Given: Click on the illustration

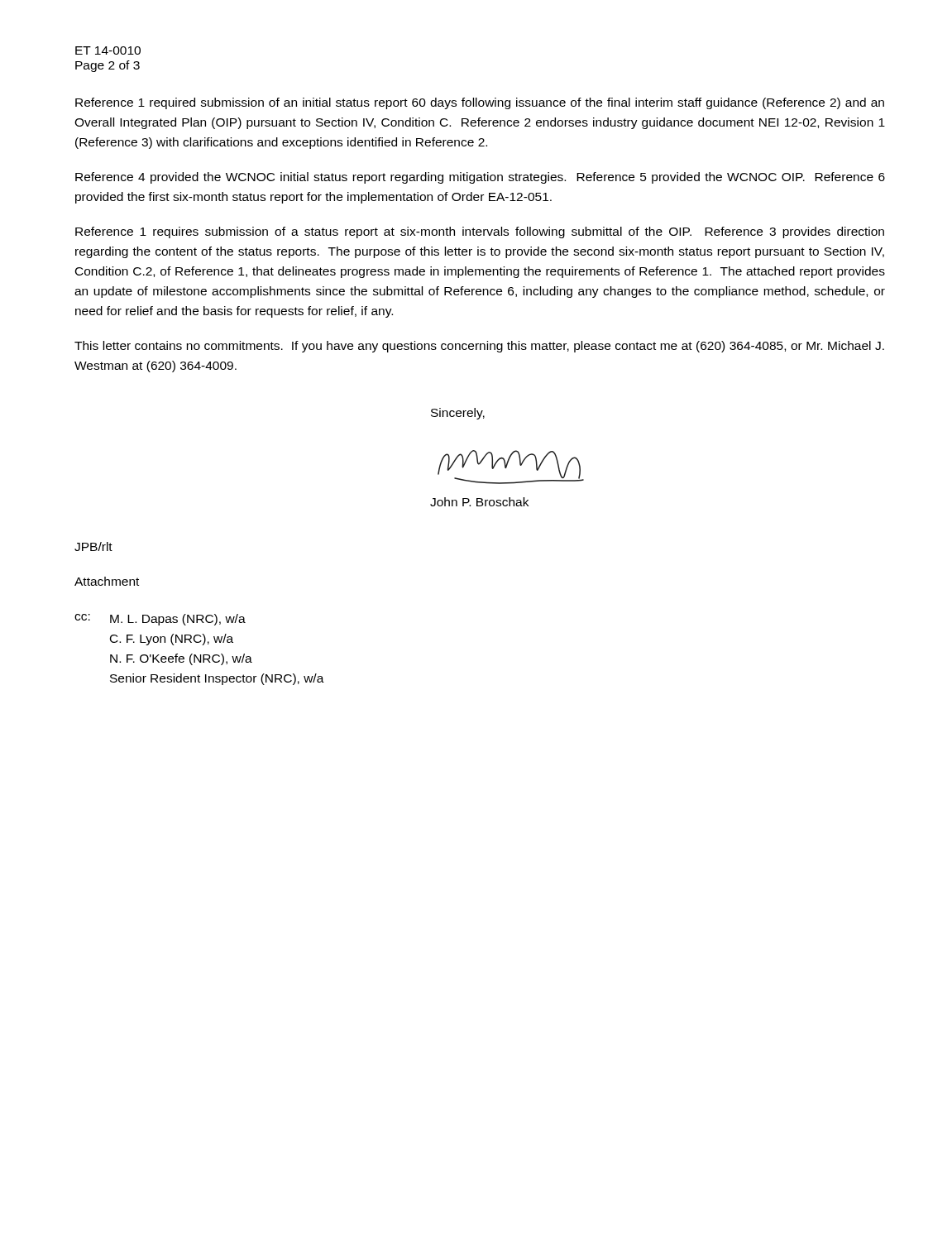Looking at the screenshot, I should [521, 461].
